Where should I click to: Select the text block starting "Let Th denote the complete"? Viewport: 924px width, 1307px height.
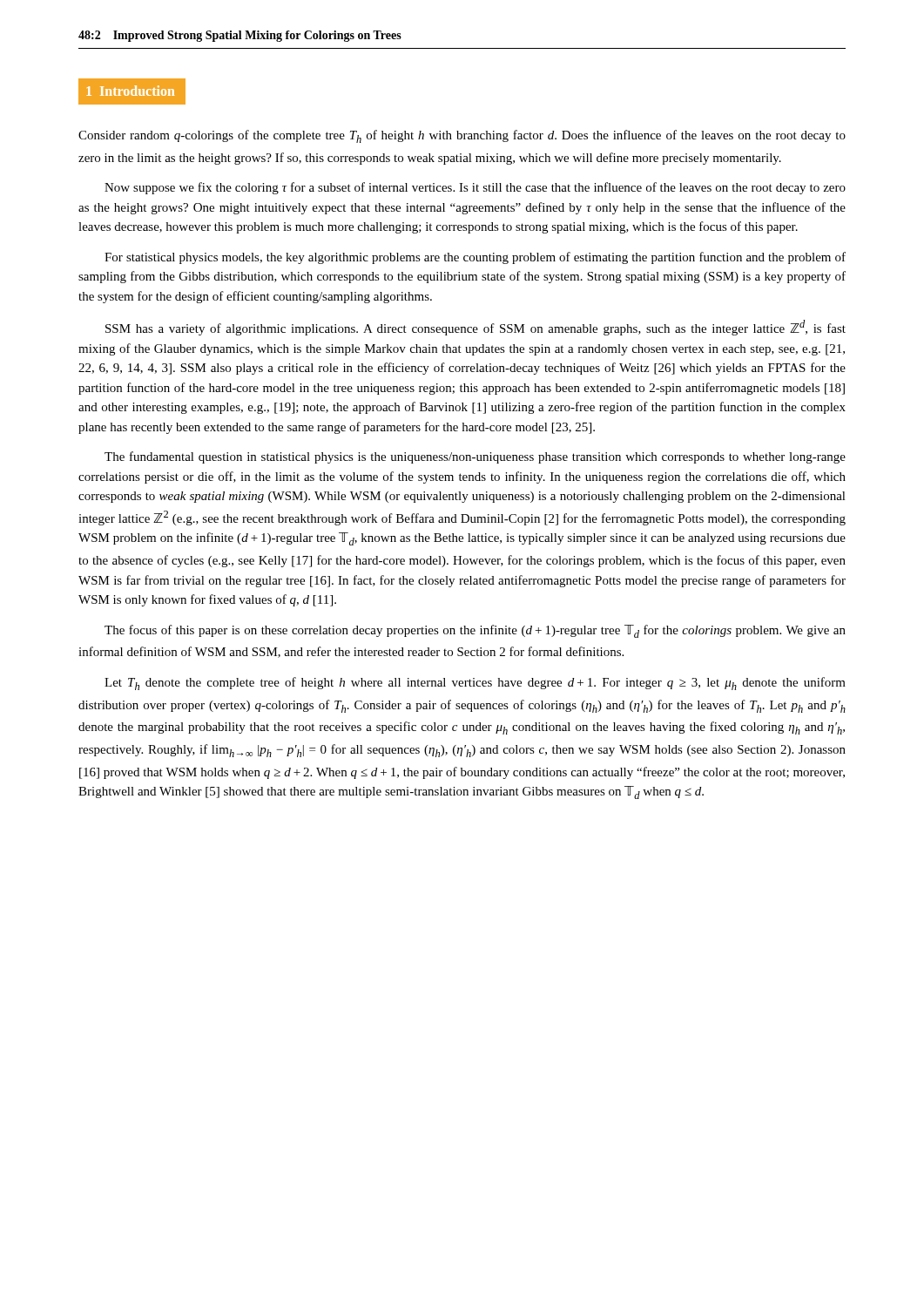click(x=462, y=738)
